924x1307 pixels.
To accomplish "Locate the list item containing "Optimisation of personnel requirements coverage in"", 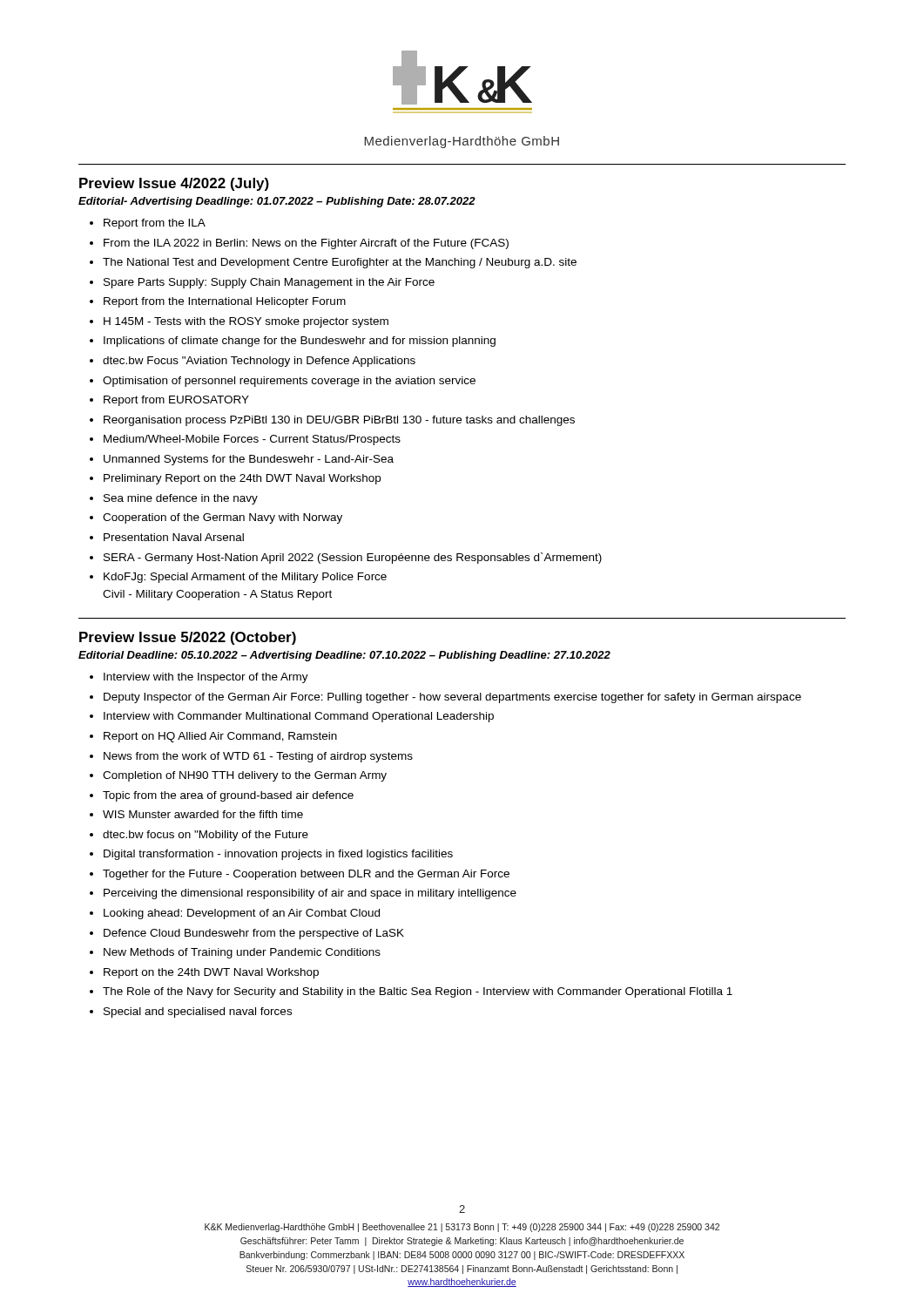I will [x=289, y=380].
